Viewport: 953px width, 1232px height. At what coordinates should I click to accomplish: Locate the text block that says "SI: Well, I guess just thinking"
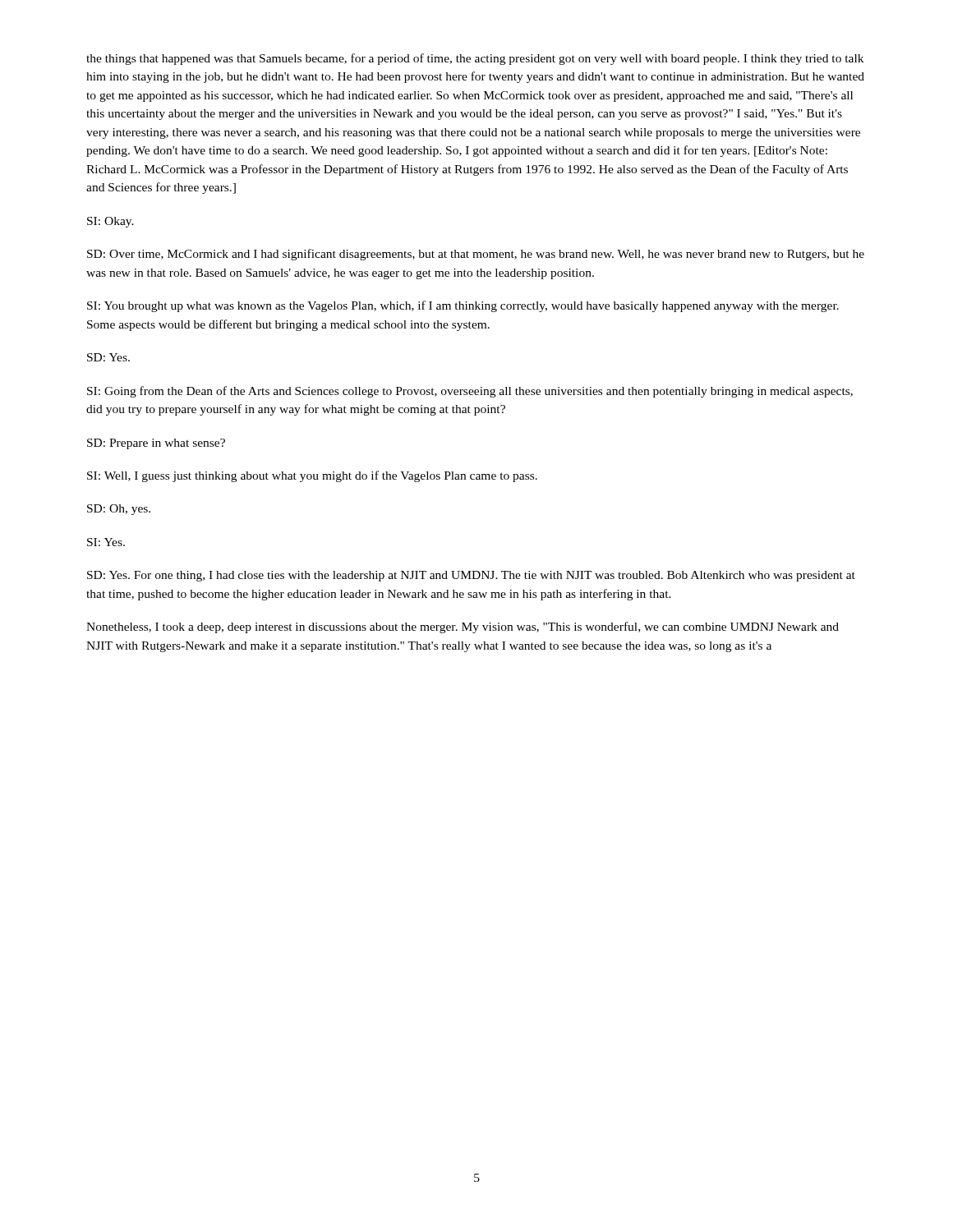(x=312, y=475)
